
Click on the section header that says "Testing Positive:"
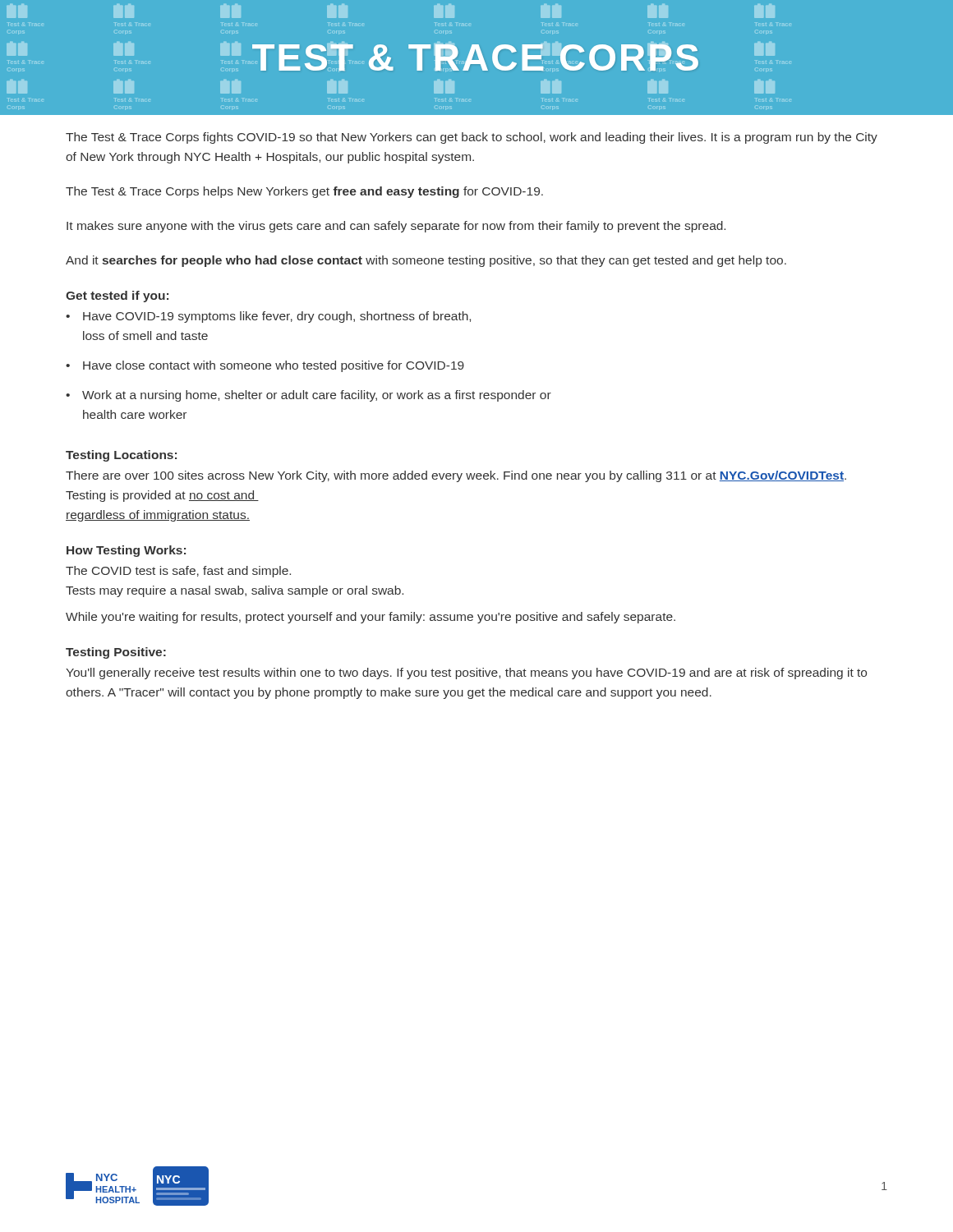click(116, 652)
